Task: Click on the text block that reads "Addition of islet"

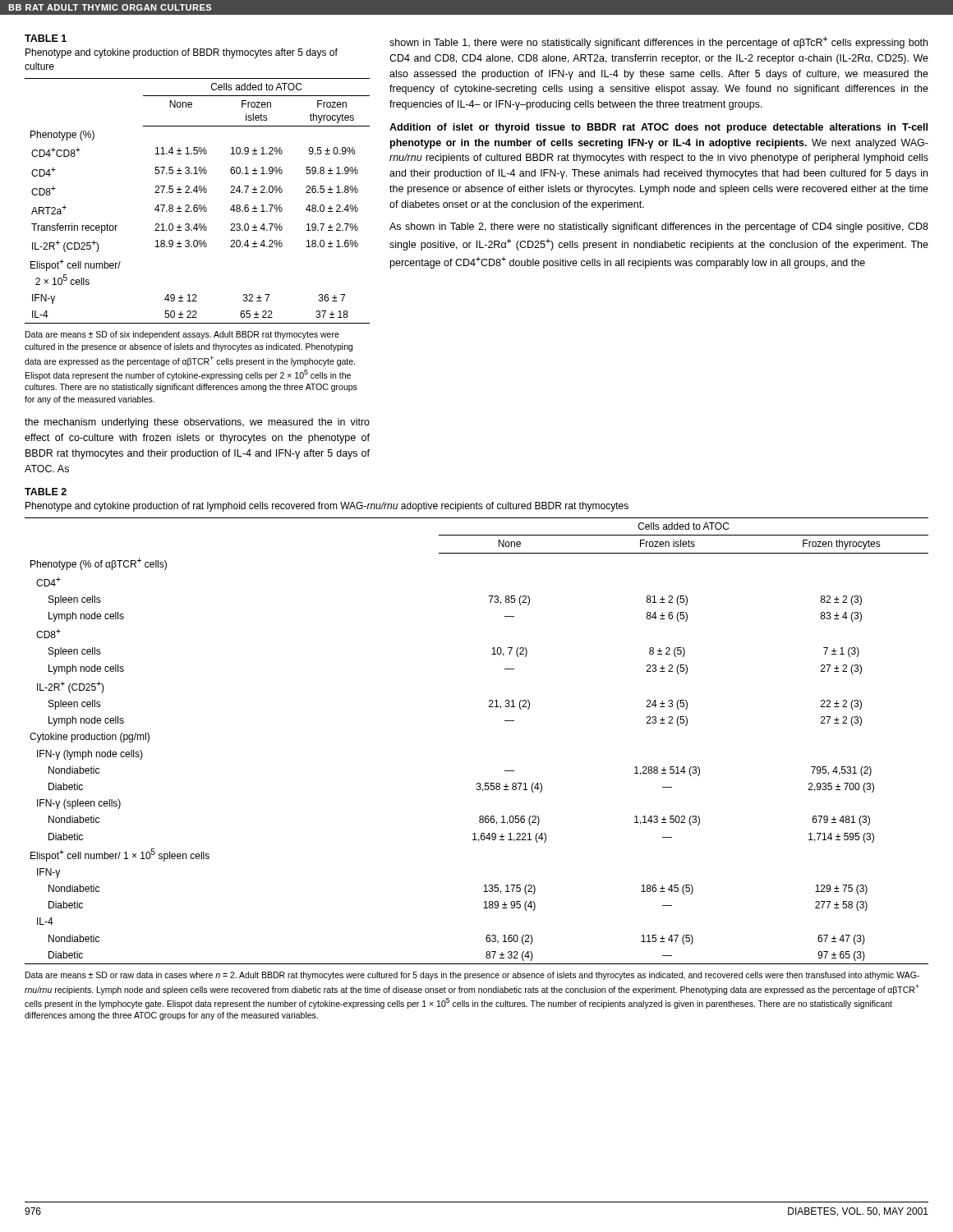Action: pos(659,166)
